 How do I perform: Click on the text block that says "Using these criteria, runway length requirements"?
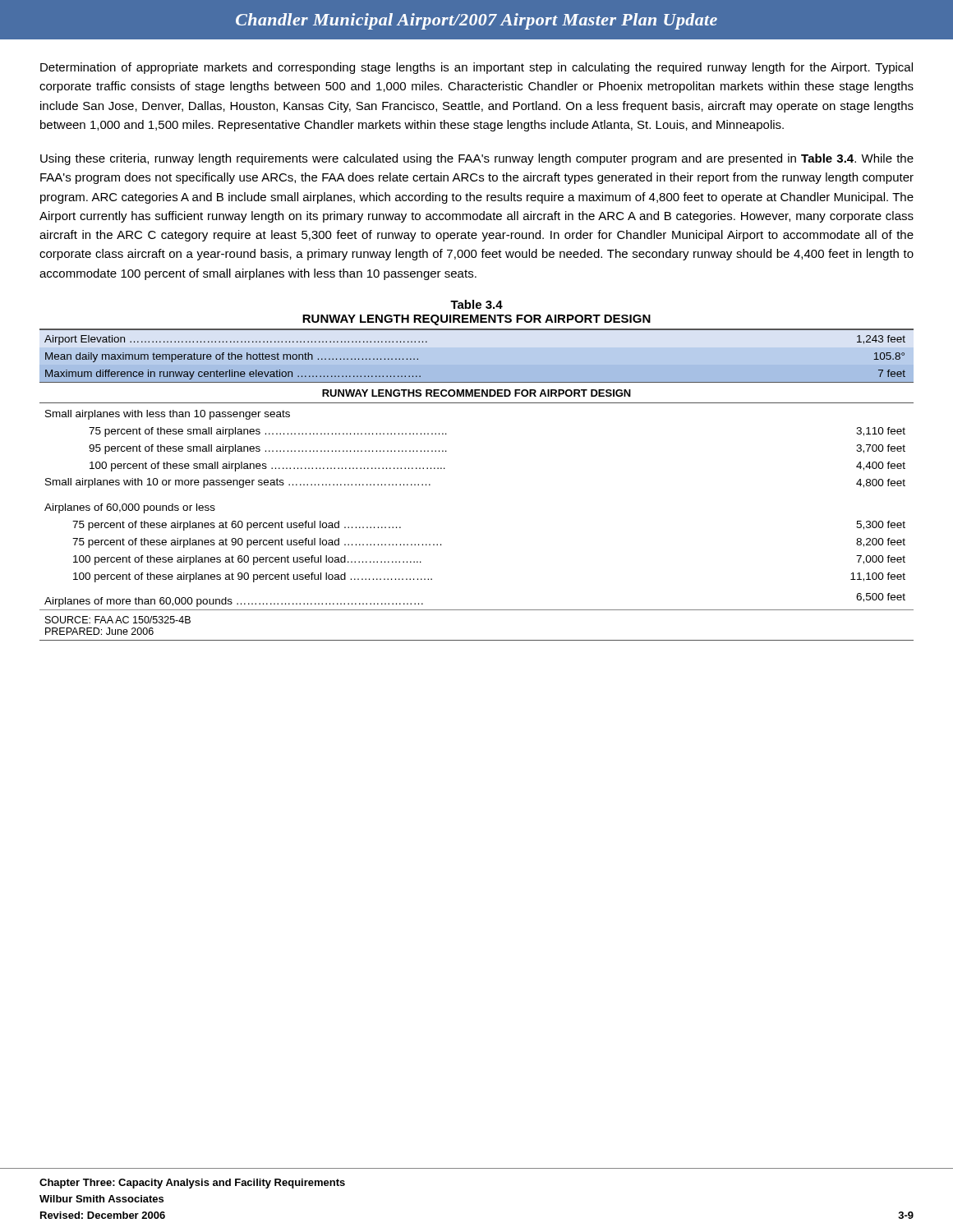[476, 215]
